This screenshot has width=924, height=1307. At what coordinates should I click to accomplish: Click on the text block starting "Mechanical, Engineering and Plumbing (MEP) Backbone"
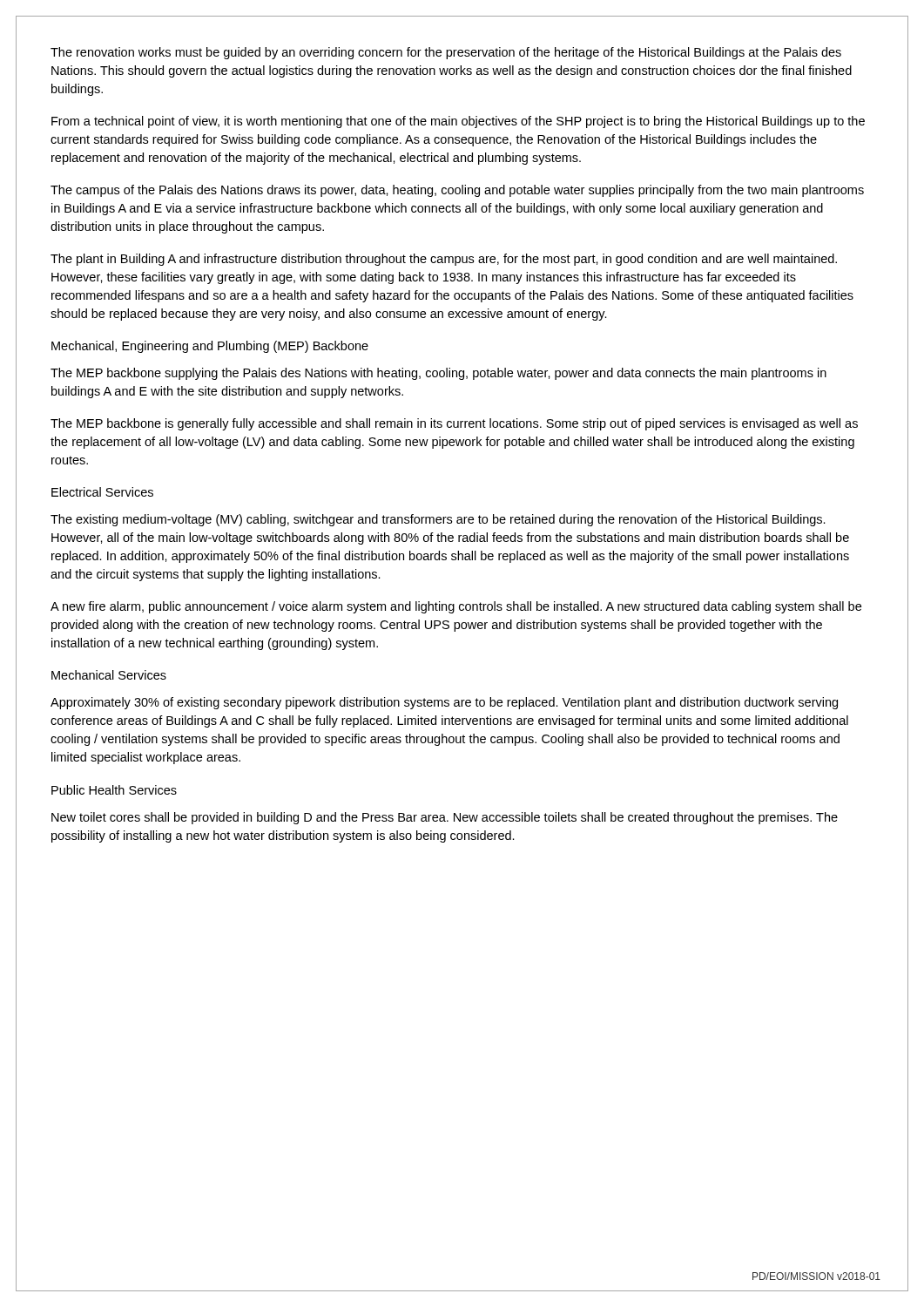tap(210, 346)
